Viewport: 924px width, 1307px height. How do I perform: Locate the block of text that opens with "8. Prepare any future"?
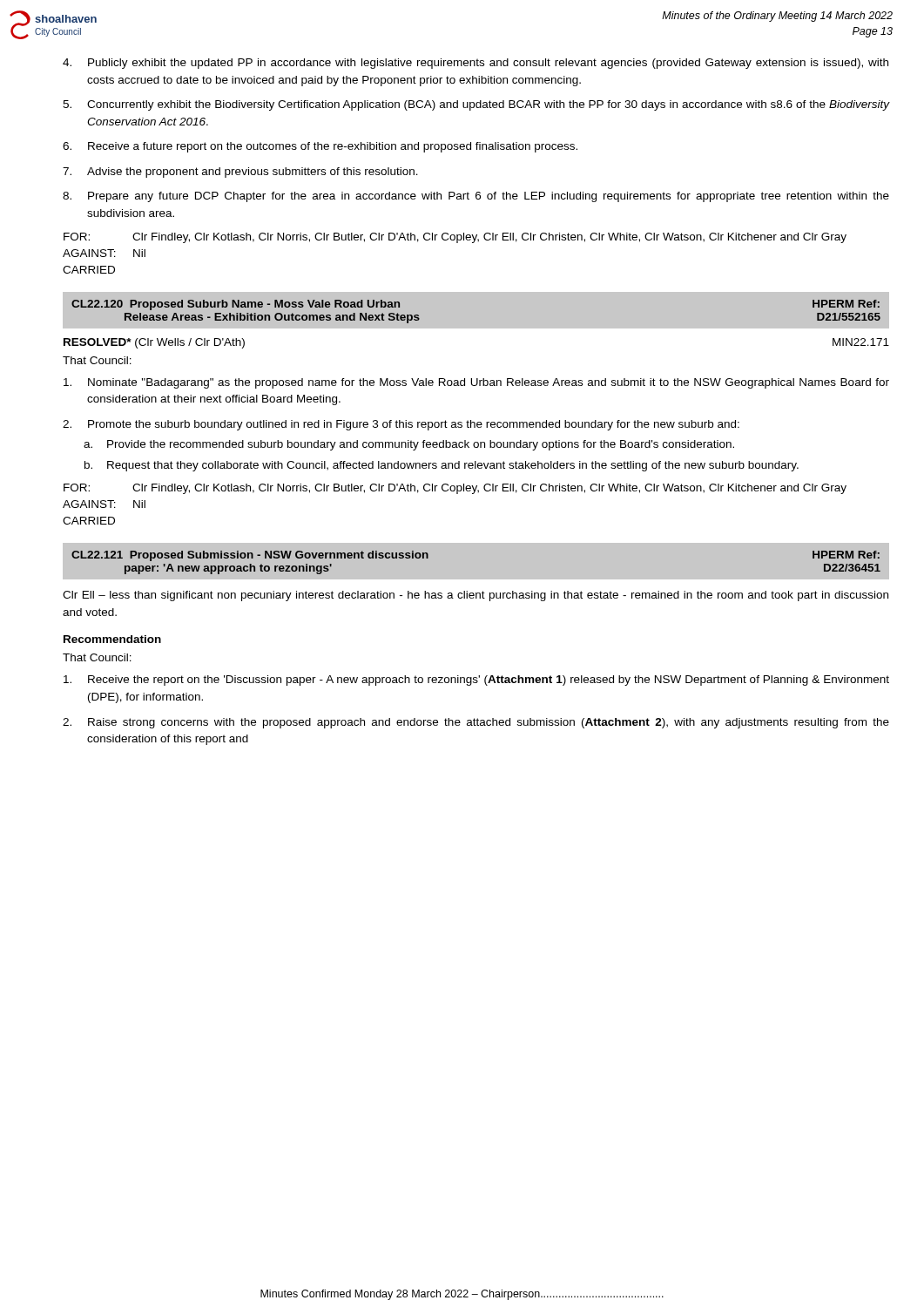(476, 205)
